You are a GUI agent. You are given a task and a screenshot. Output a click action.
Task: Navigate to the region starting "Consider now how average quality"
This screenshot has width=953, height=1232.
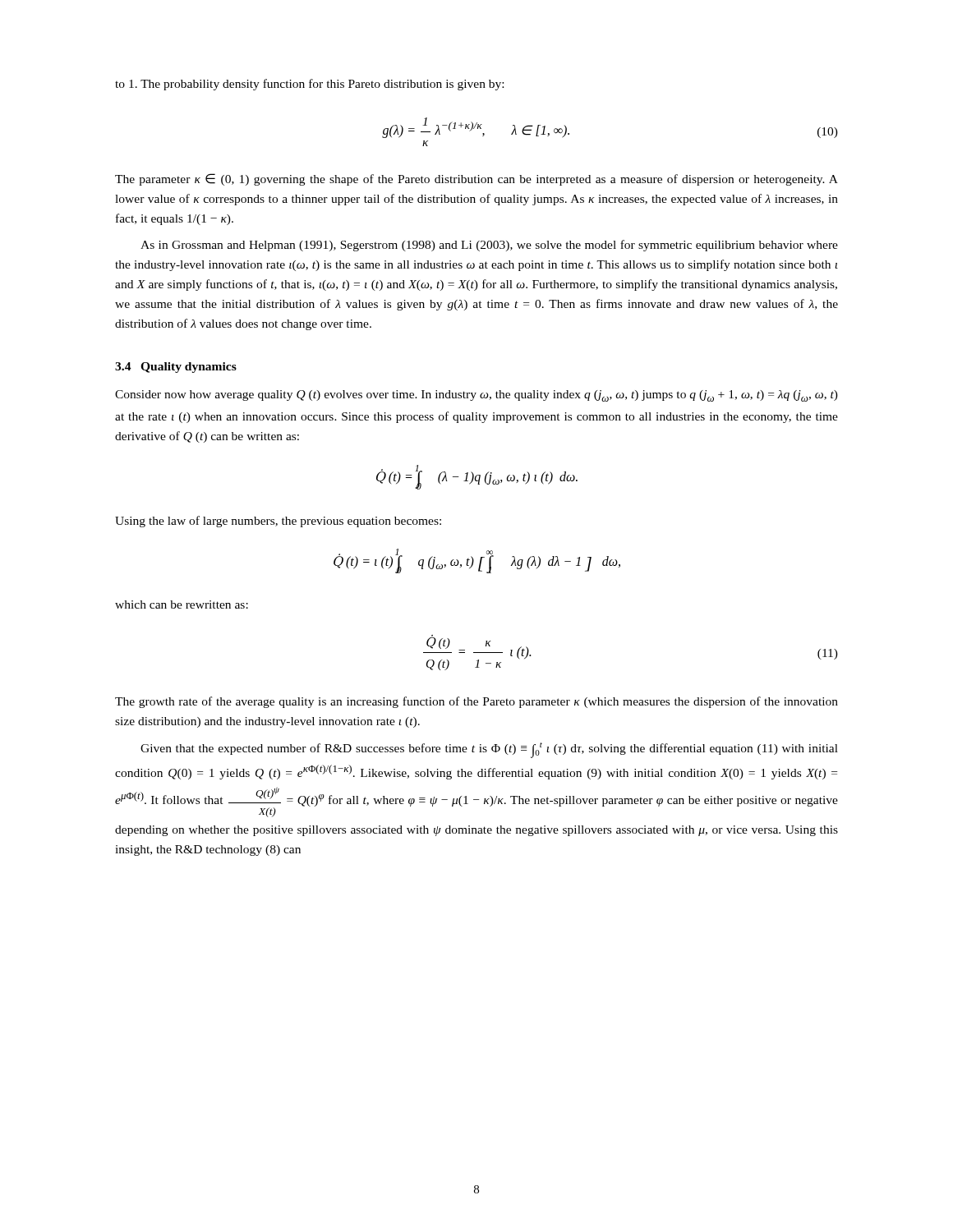tap(476, 415)
